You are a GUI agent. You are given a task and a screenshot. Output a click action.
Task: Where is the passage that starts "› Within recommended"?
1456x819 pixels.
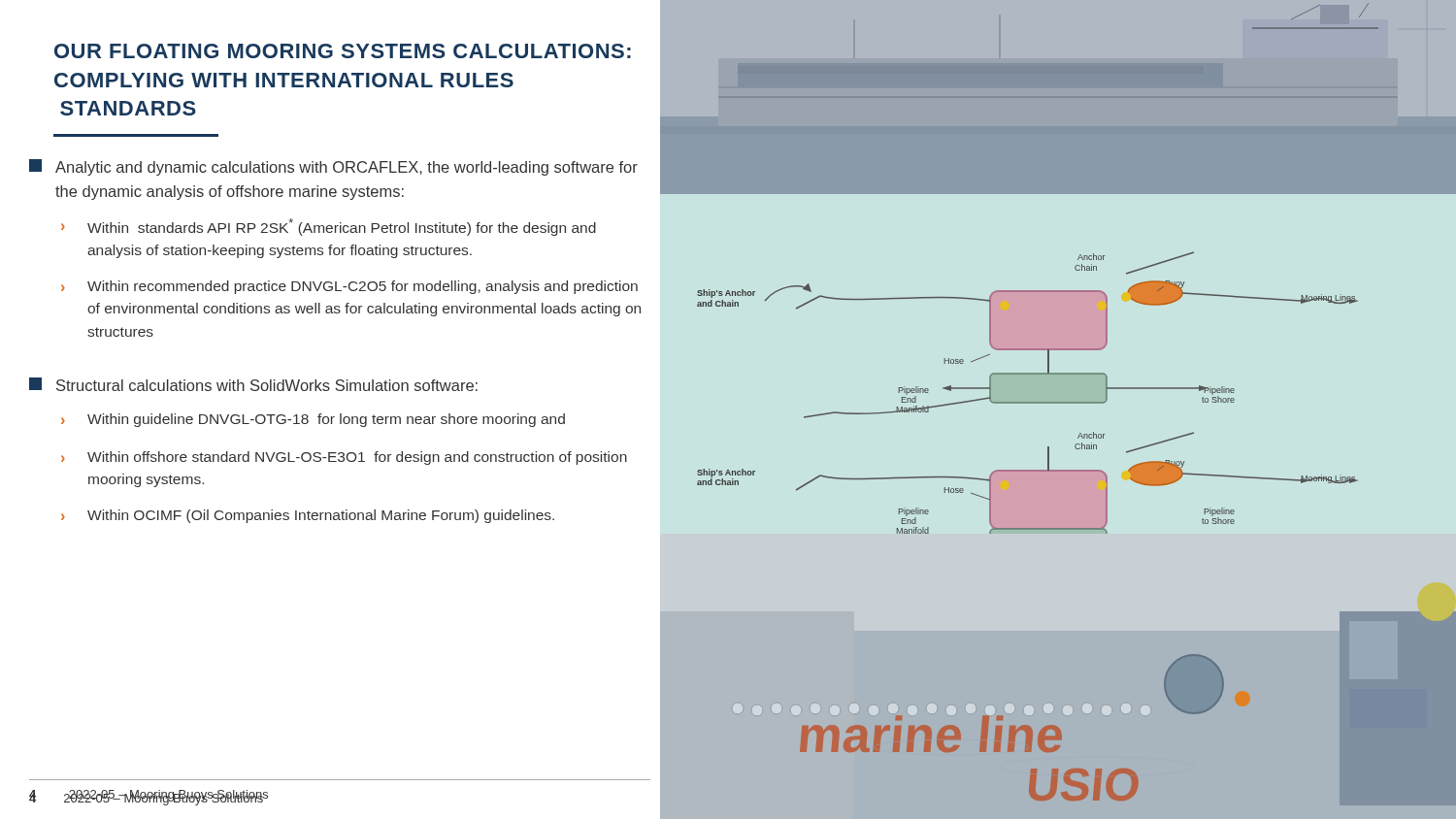355,309
